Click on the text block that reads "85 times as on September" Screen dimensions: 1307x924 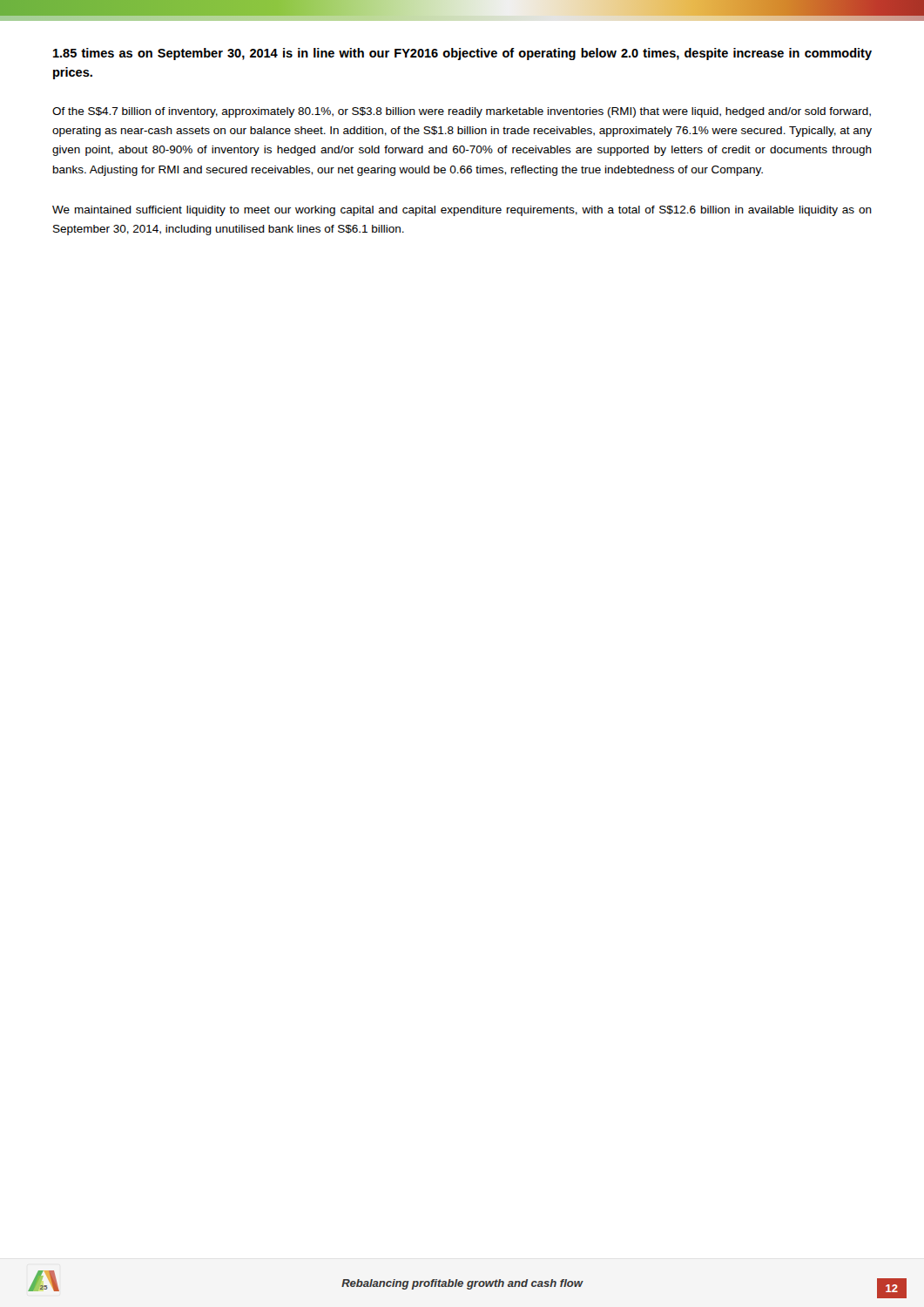pos(462,63)
